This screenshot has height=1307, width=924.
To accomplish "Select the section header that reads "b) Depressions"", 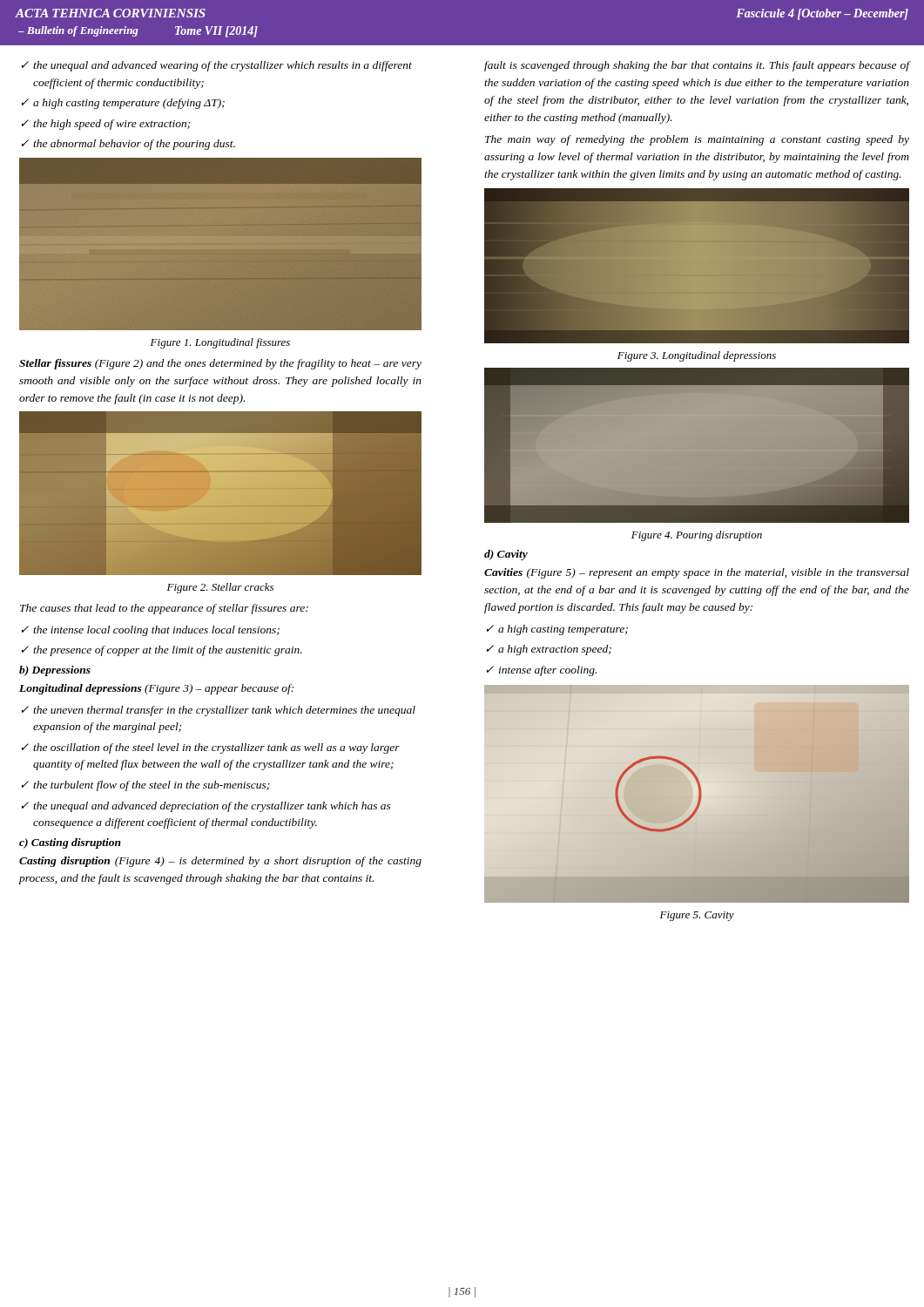I will (55, 669).
